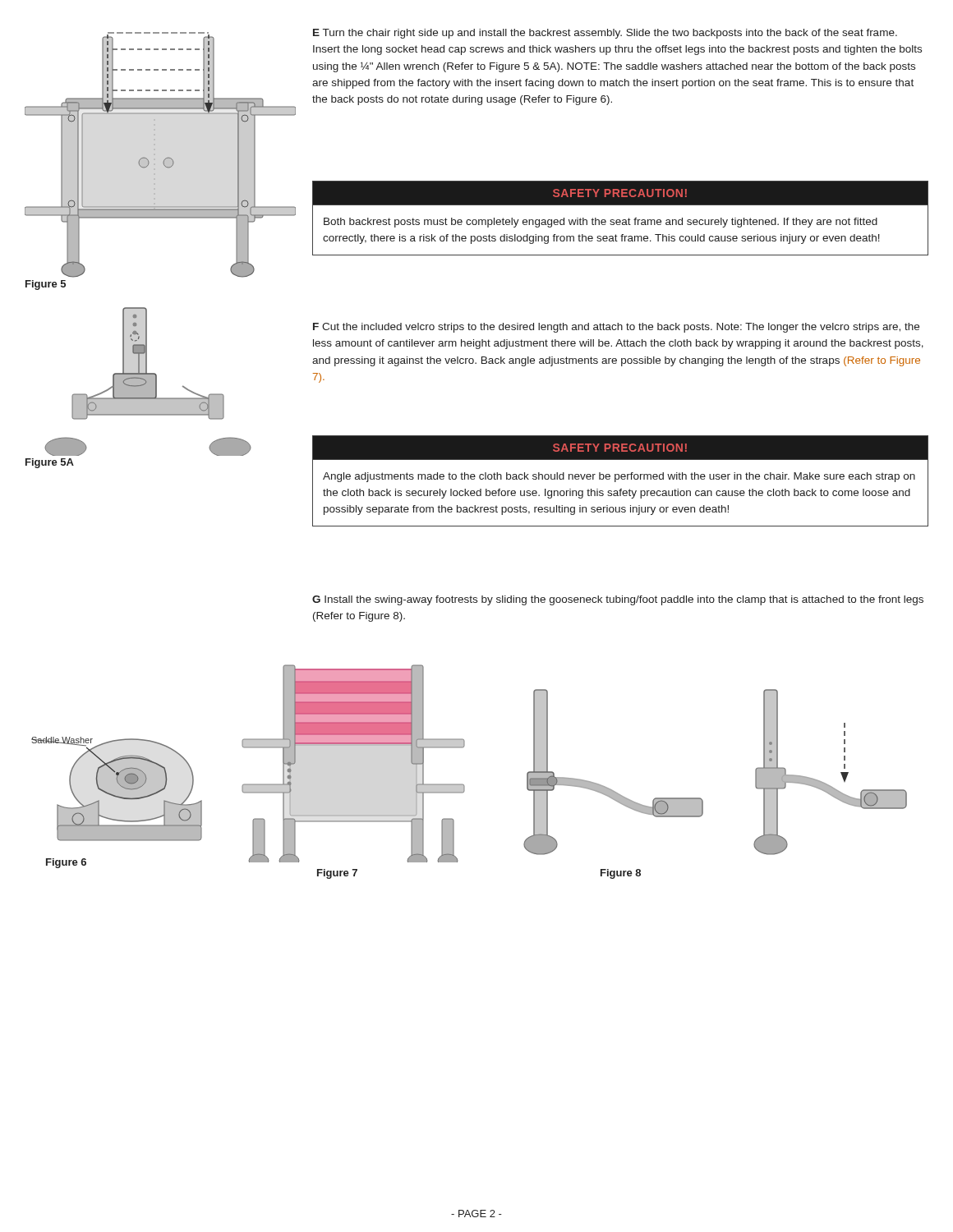Select the text block with the text "E Turn the chair right side up"
Screen dimensions: 1232x953
click(x=617, y=66)
